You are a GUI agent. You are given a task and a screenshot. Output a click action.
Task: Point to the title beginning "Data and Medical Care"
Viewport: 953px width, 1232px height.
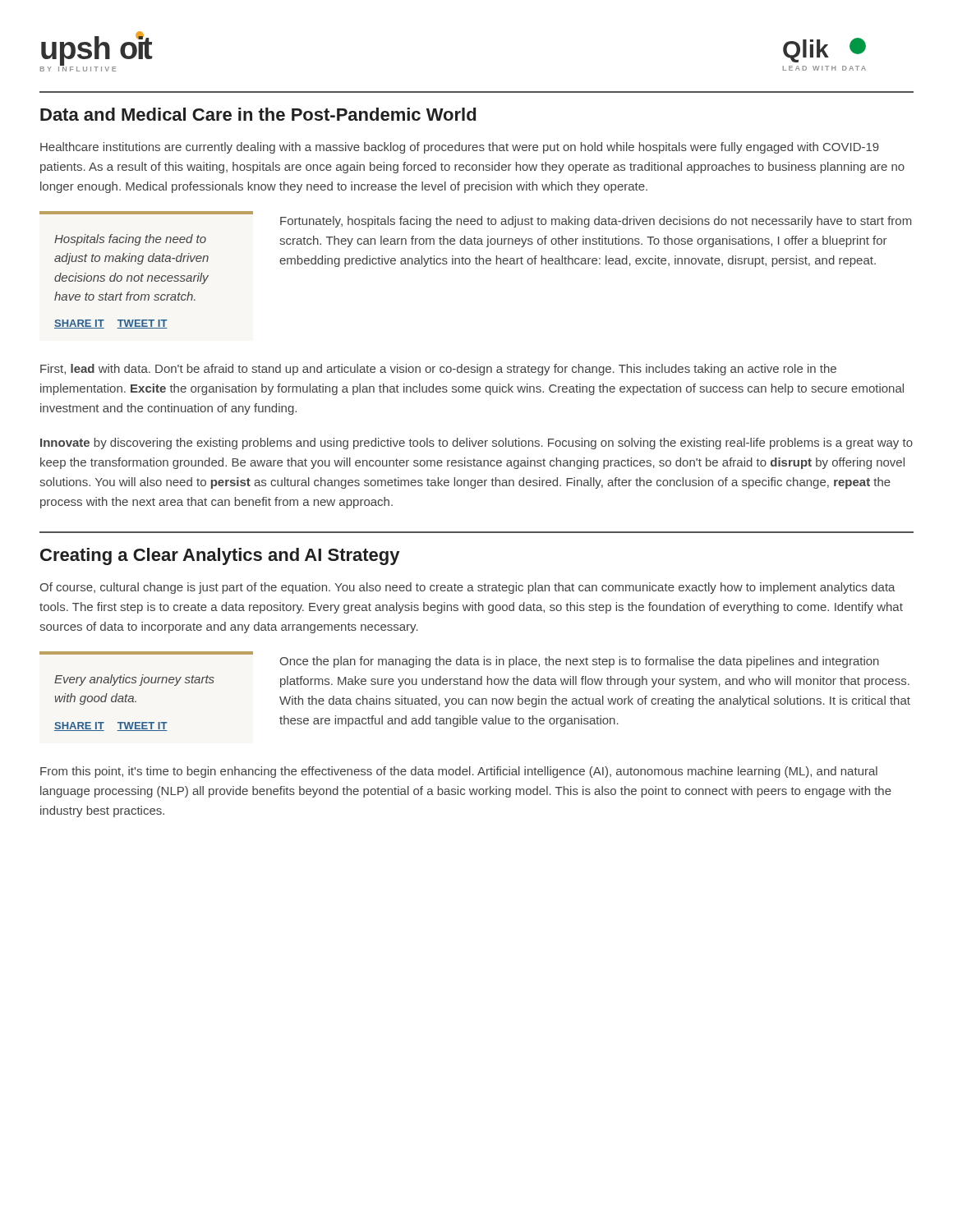(x=258, y=115)
